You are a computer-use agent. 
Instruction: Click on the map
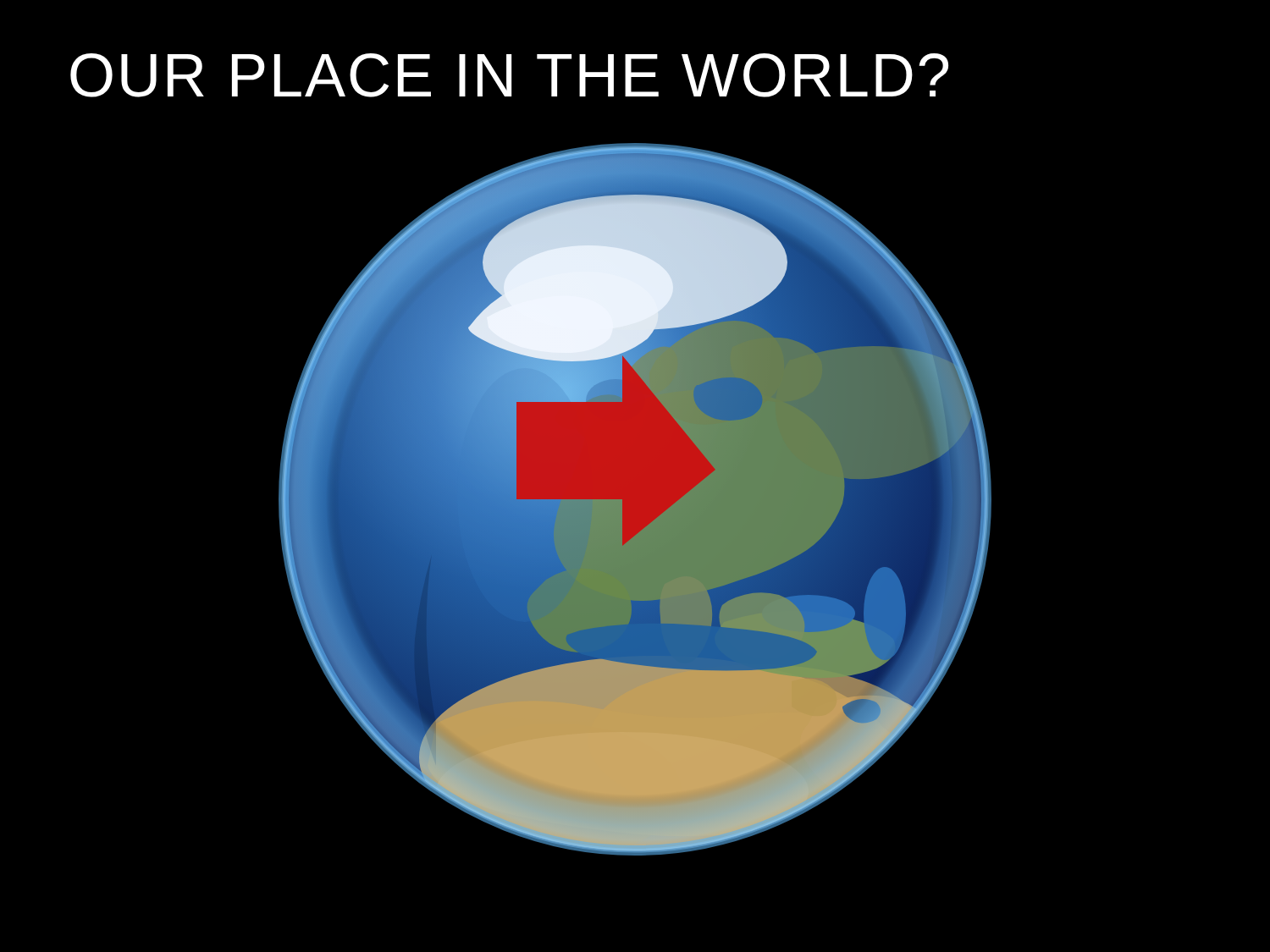(635, 499)
